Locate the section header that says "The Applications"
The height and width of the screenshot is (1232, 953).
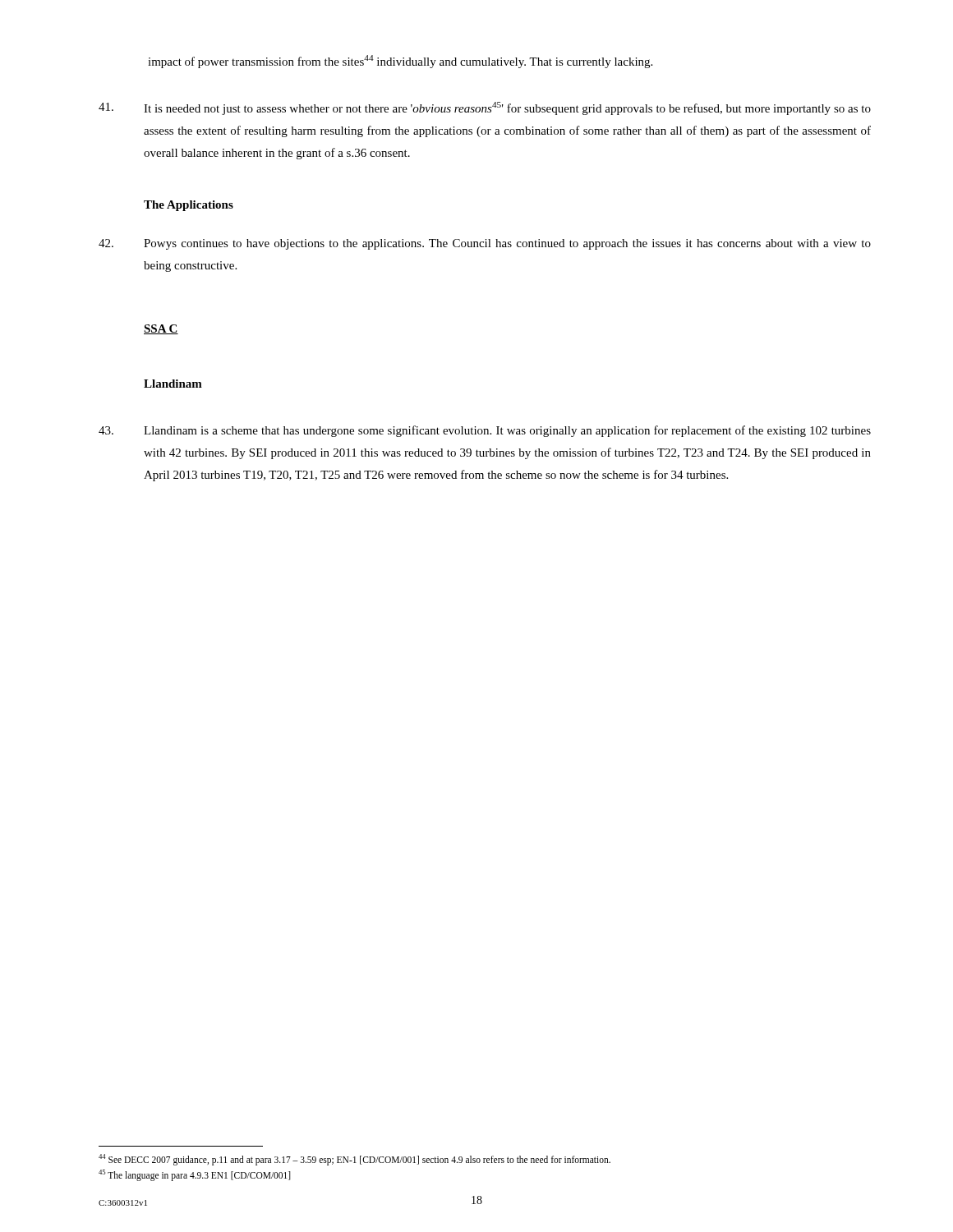coord(188,205)
